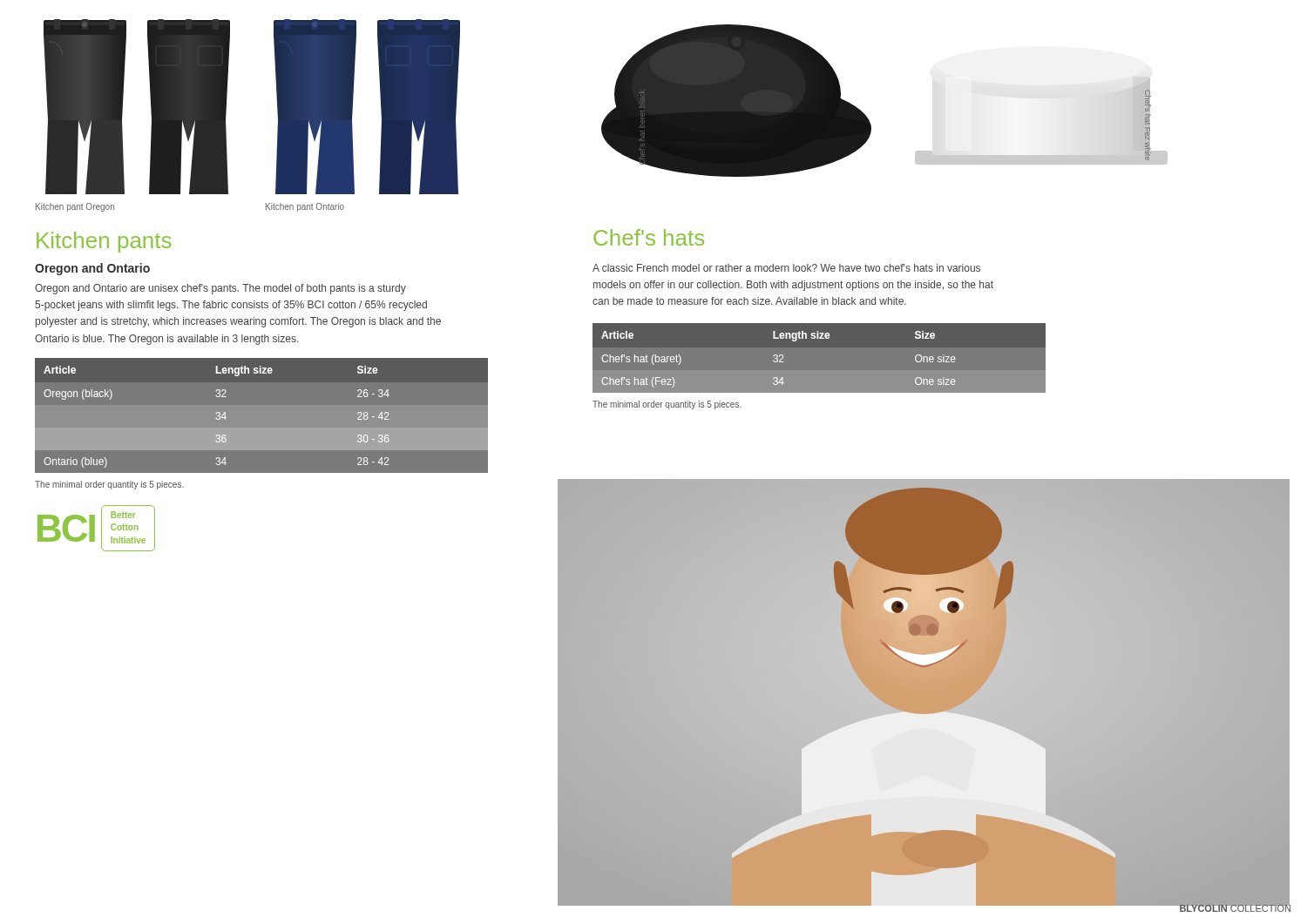This screenshot has width=1307, height=924.
Task: Find the text block starting "Kitchen pant Ontario"
Action: 305,207
